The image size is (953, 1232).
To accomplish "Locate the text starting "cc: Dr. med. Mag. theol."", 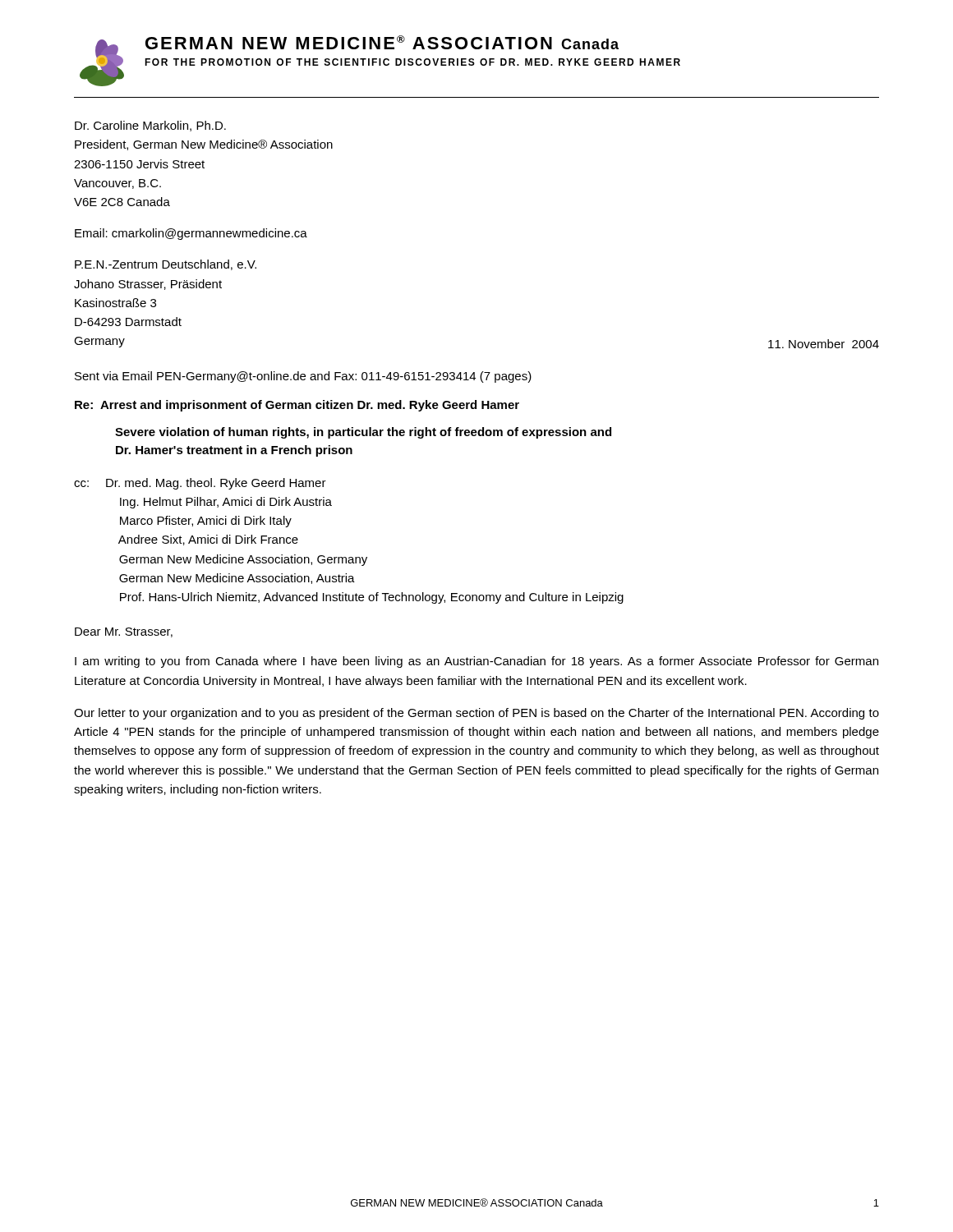I will [200, 484].
